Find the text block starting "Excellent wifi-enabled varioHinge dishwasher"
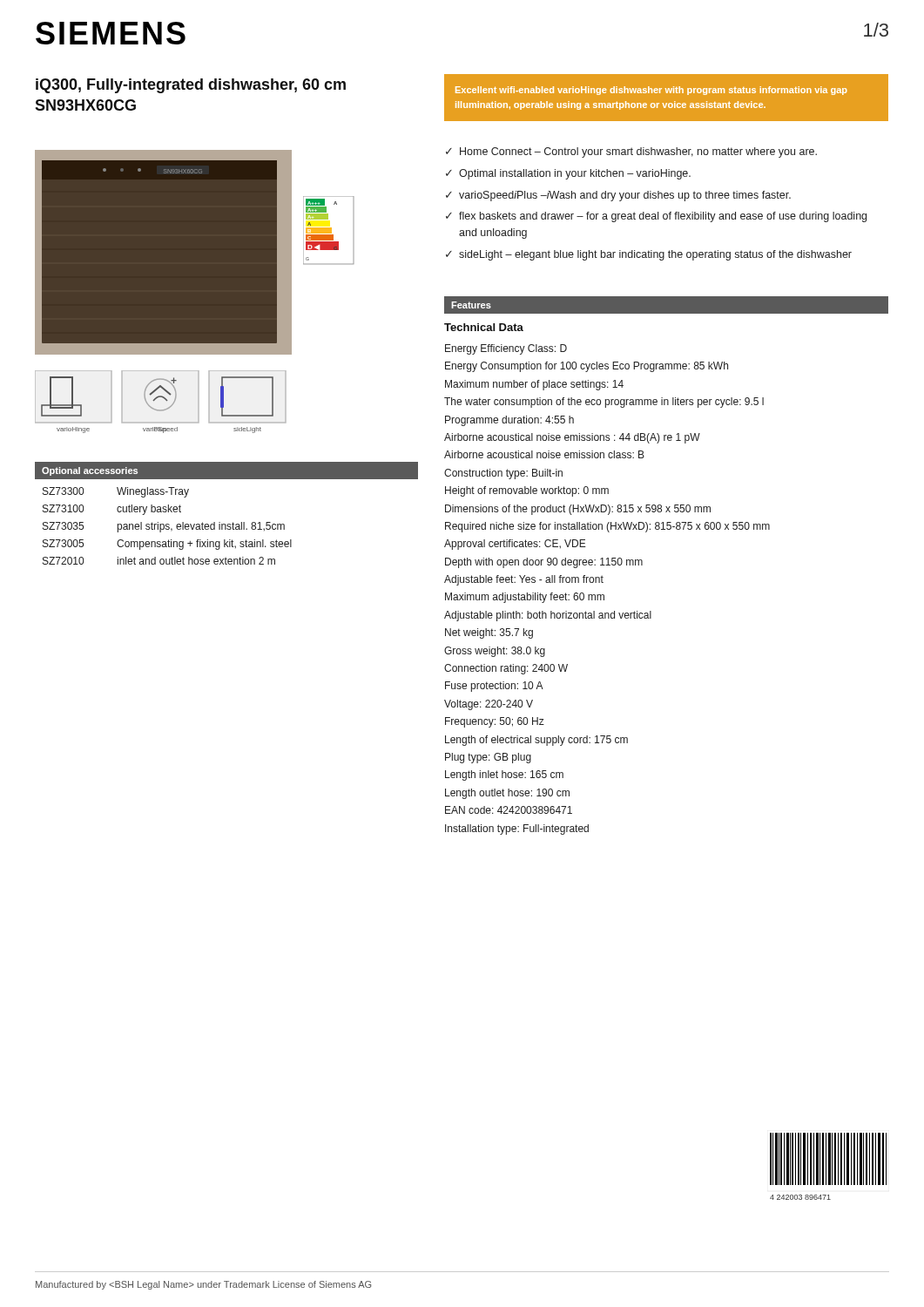 pos(651,97)
